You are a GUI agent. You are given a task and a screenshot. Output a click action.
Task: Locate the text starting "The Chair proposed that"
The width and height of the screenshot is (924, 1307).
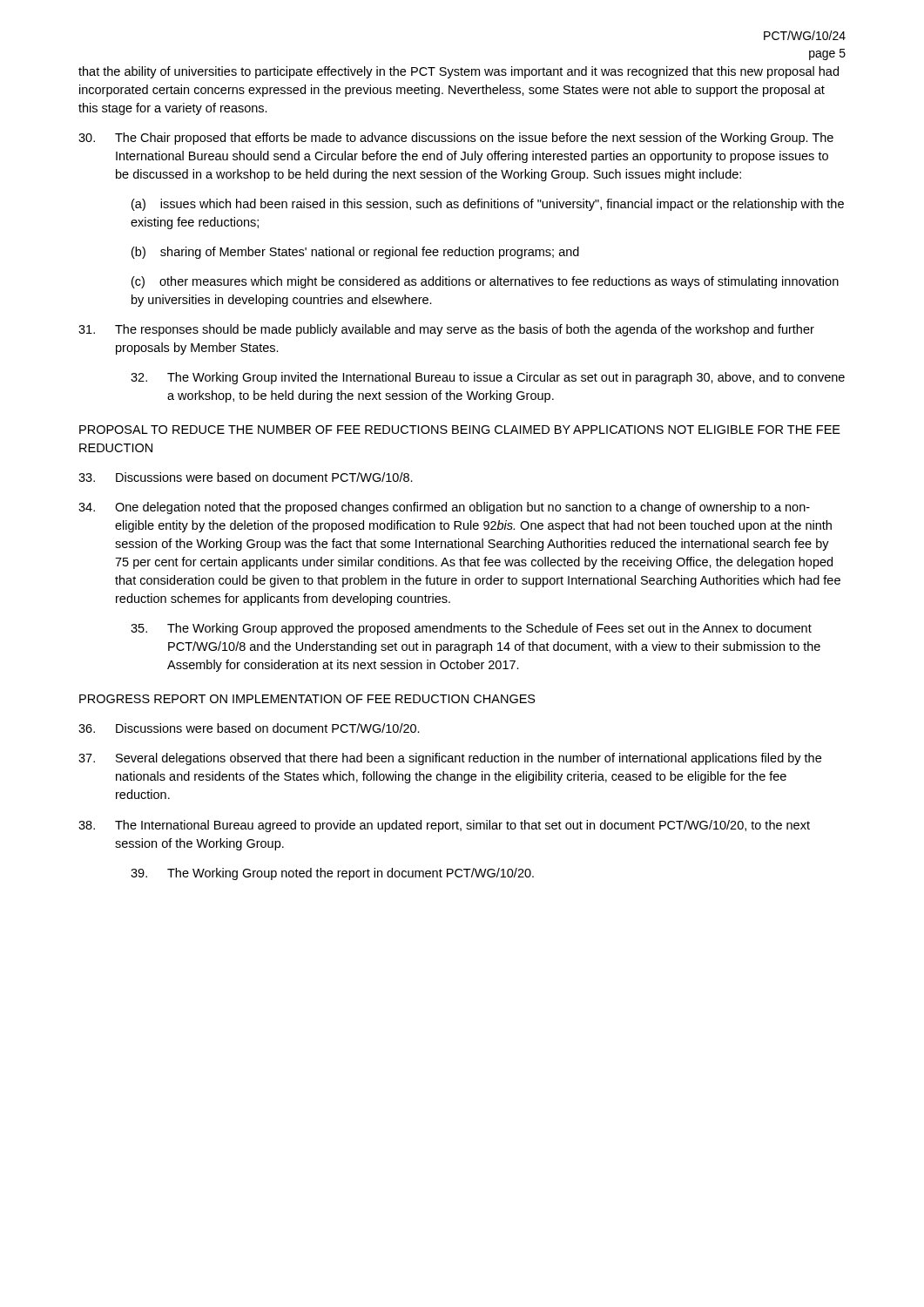pyautogui.click(x=462, y=156)
